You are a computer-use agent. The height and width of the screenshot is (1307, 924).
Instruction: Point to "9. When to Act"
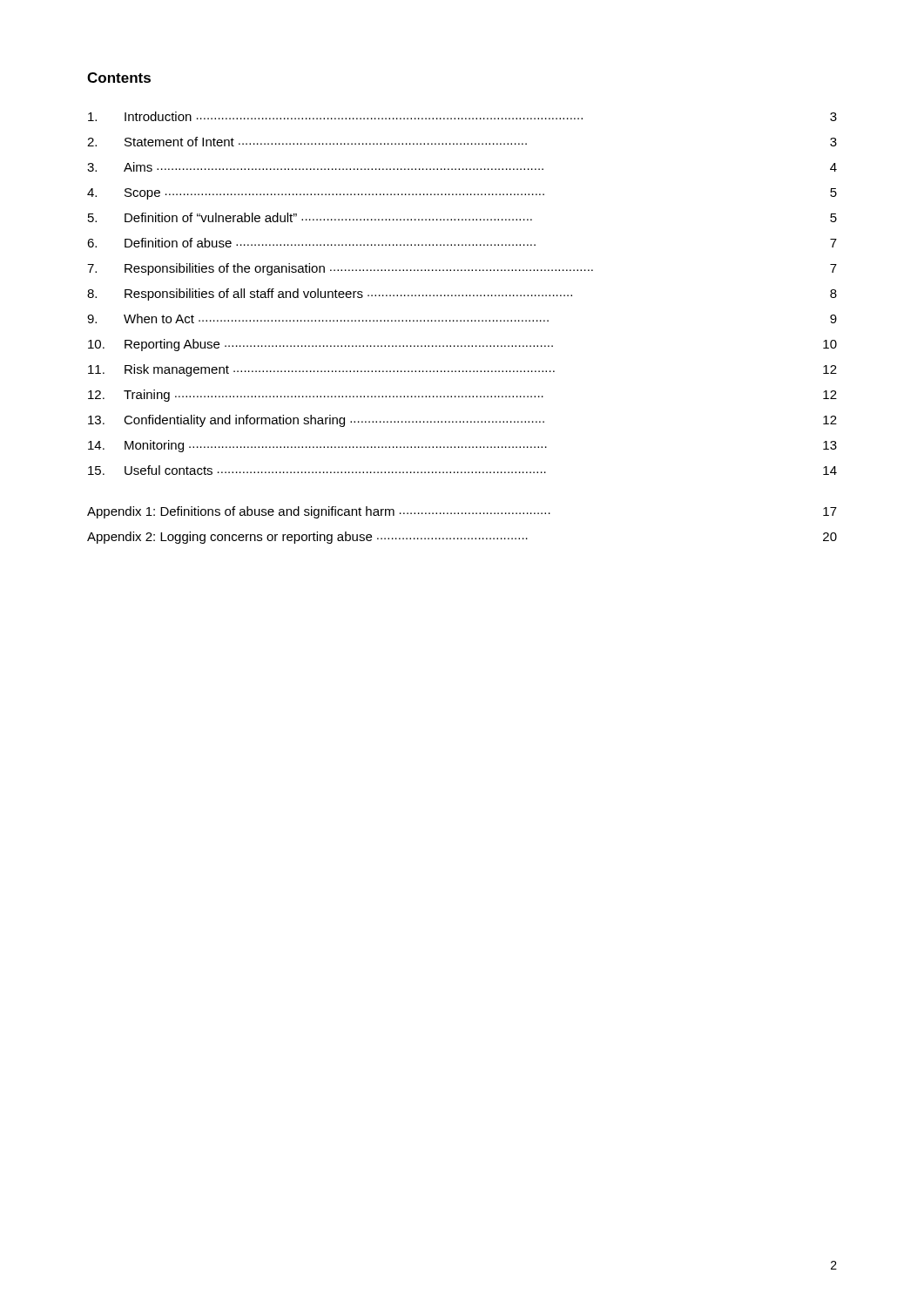click(x=462, y=318)
